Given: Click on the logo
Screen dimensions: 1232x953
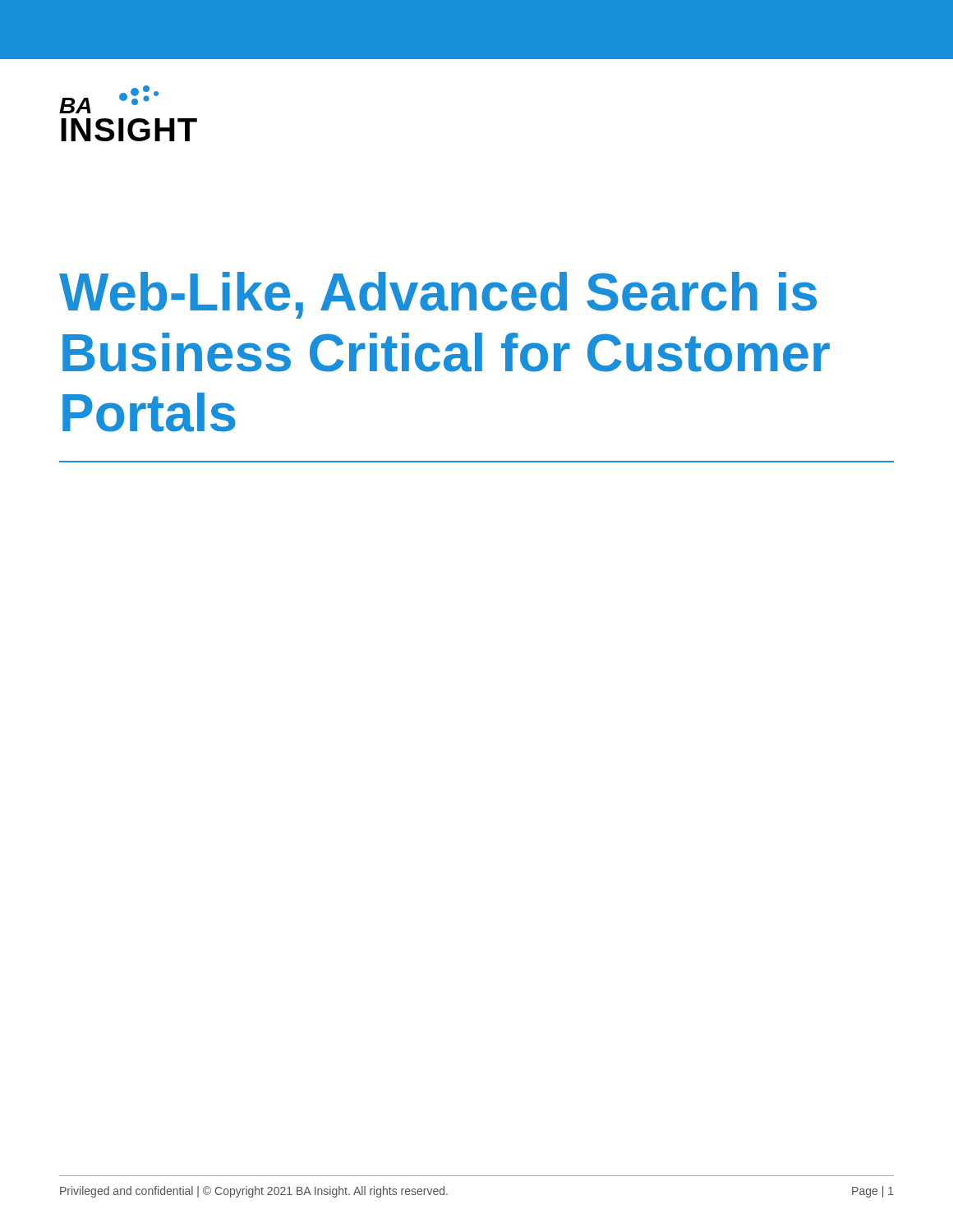Looking at the screenshot, I should coord(150,121).
